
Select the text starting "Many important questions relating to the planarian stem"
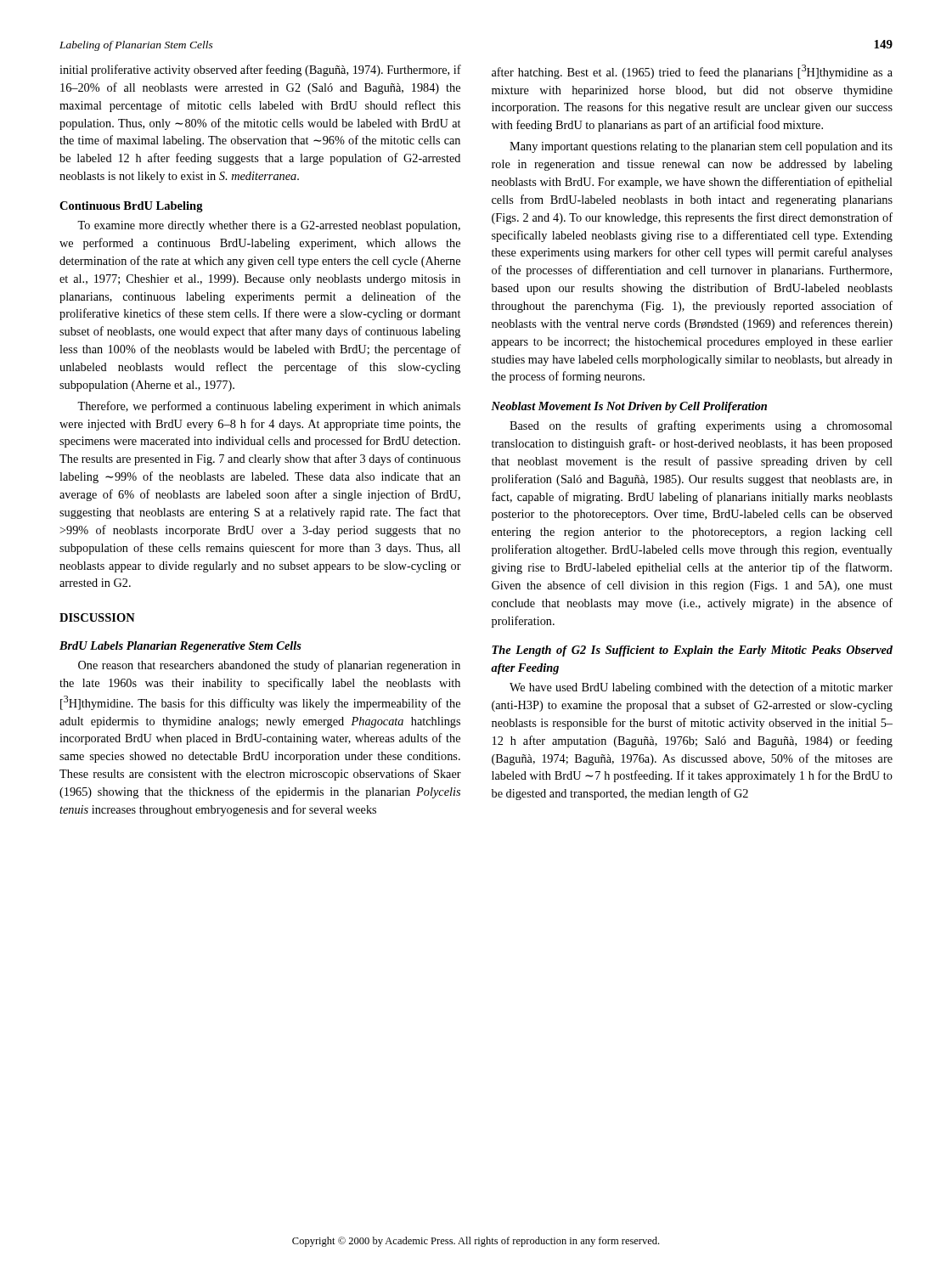pos(692,262)
